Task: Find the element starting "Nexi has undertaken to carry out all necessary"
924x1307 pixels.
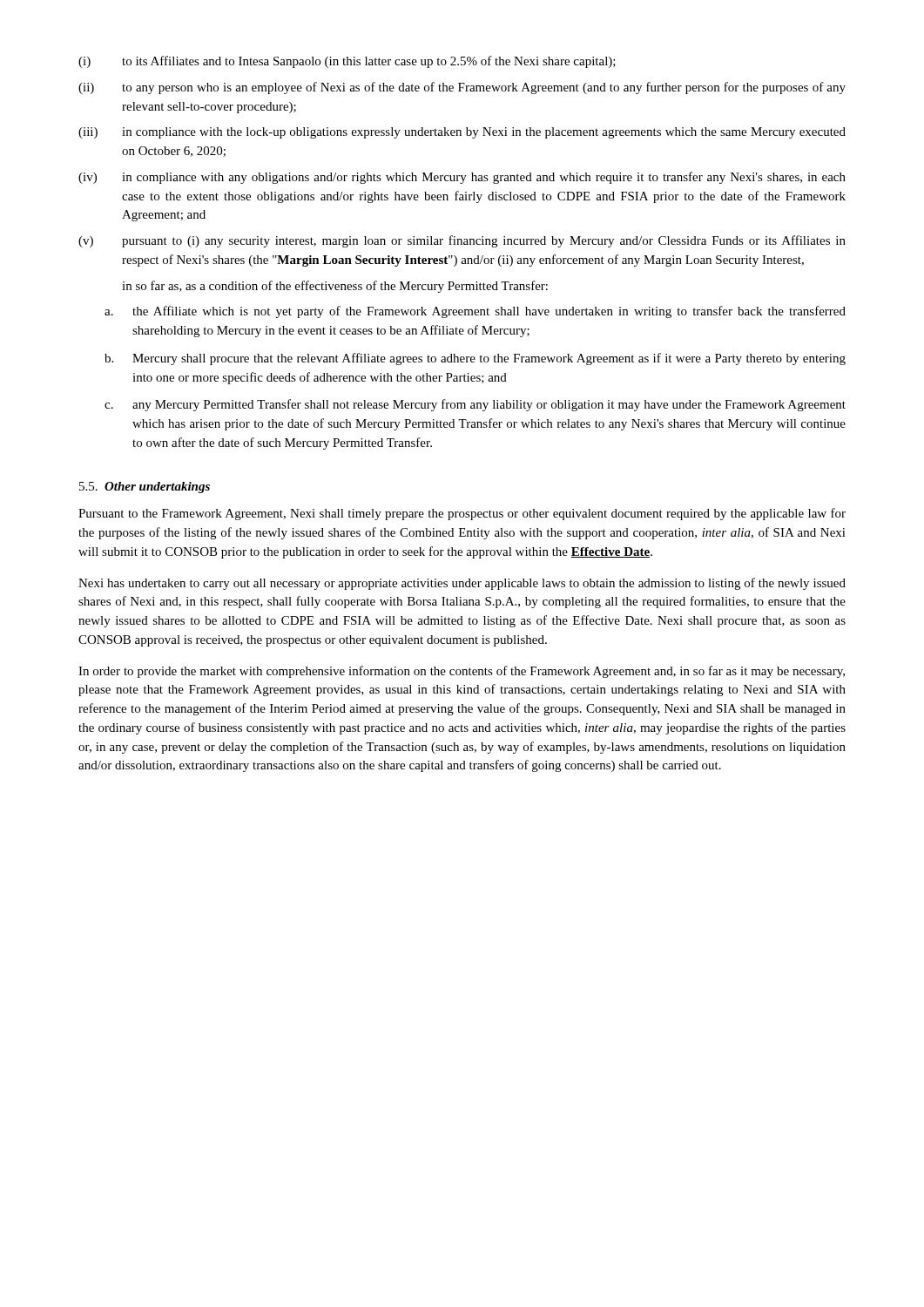Action: pyautogui.click(x=462, y=611)
